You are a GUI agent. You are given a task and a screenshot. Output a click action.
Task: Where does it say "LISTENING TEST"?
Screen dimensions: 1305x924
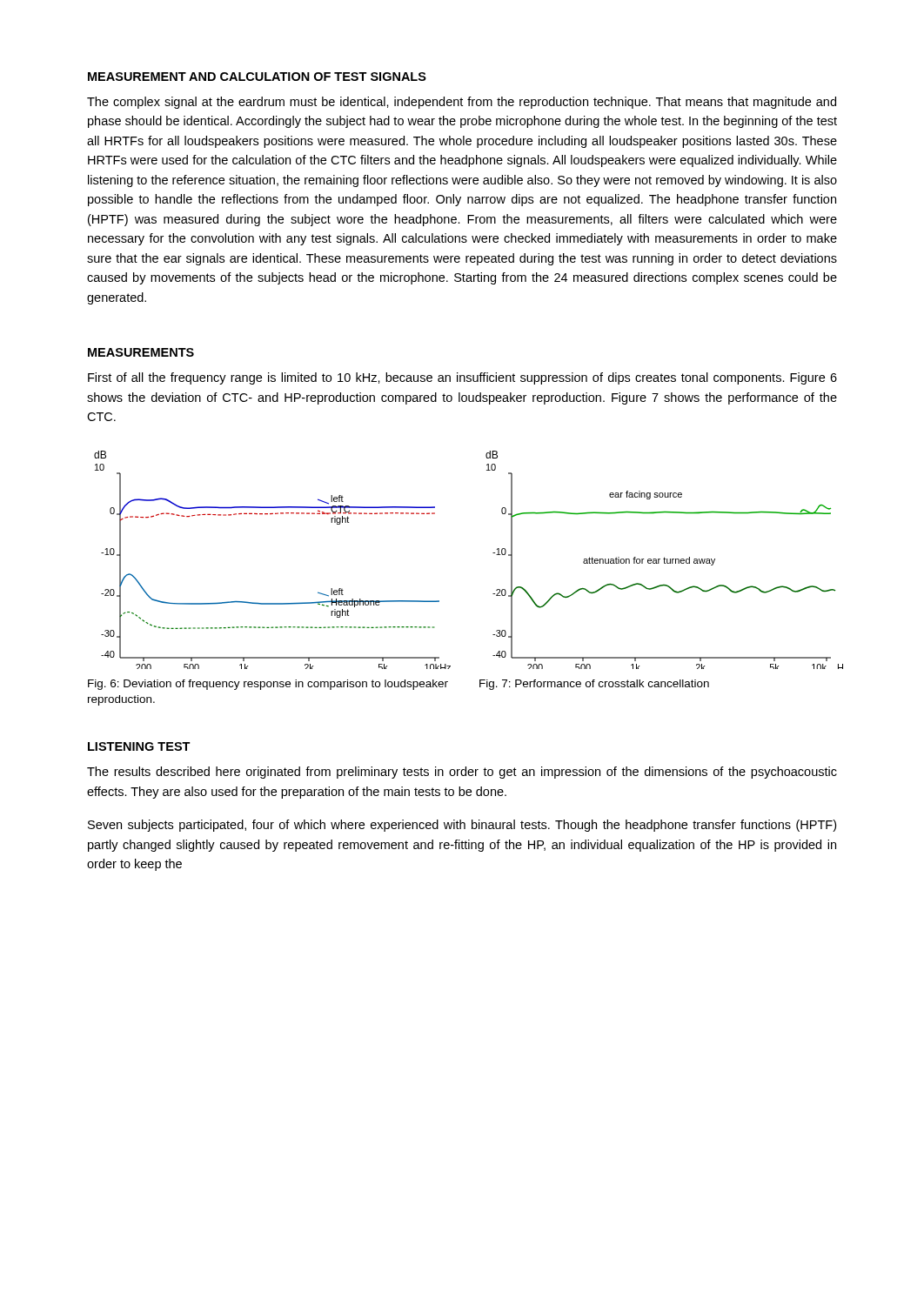pos(139,747)
